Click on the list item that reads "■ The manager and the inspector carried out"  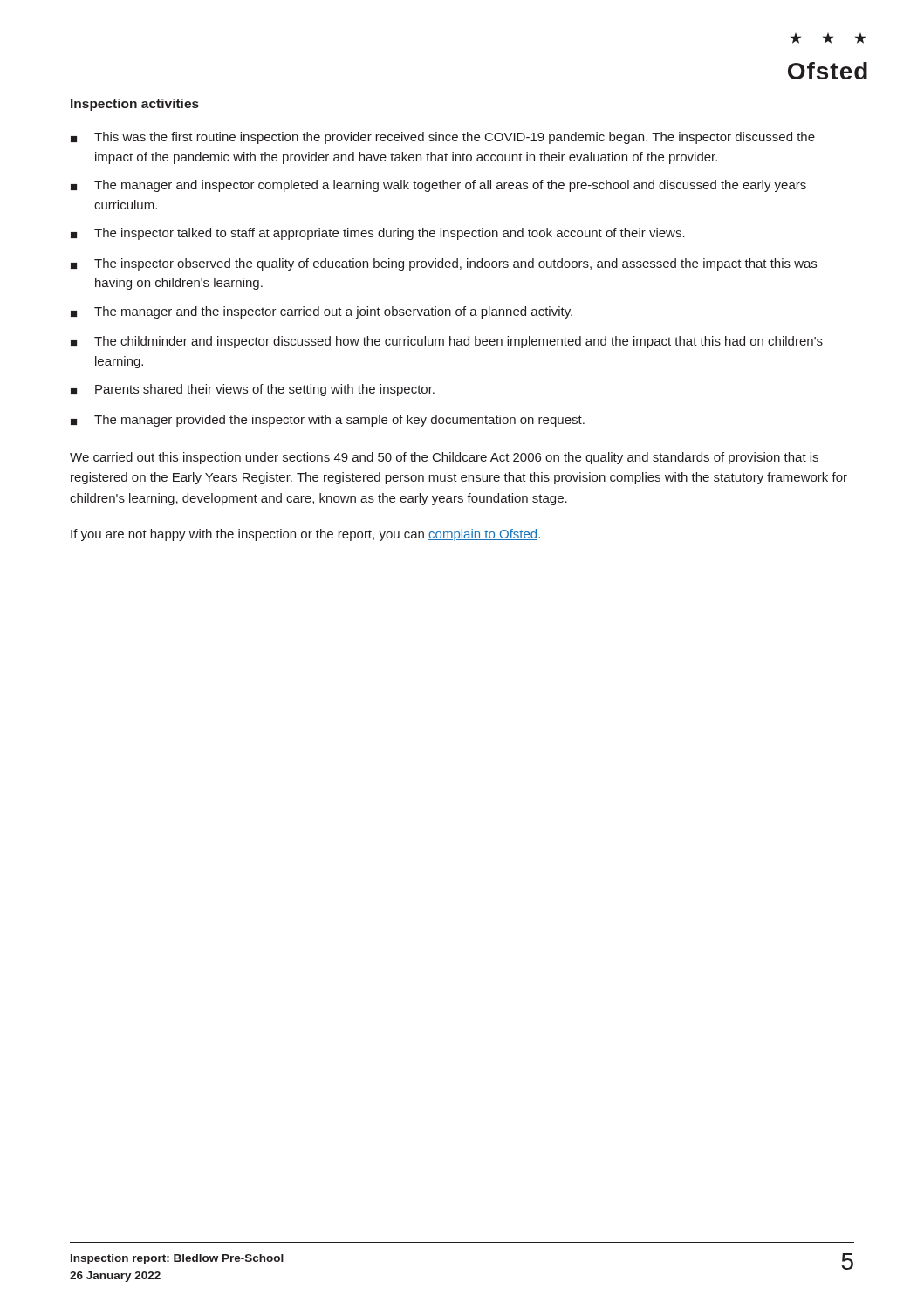pos(462,312)
